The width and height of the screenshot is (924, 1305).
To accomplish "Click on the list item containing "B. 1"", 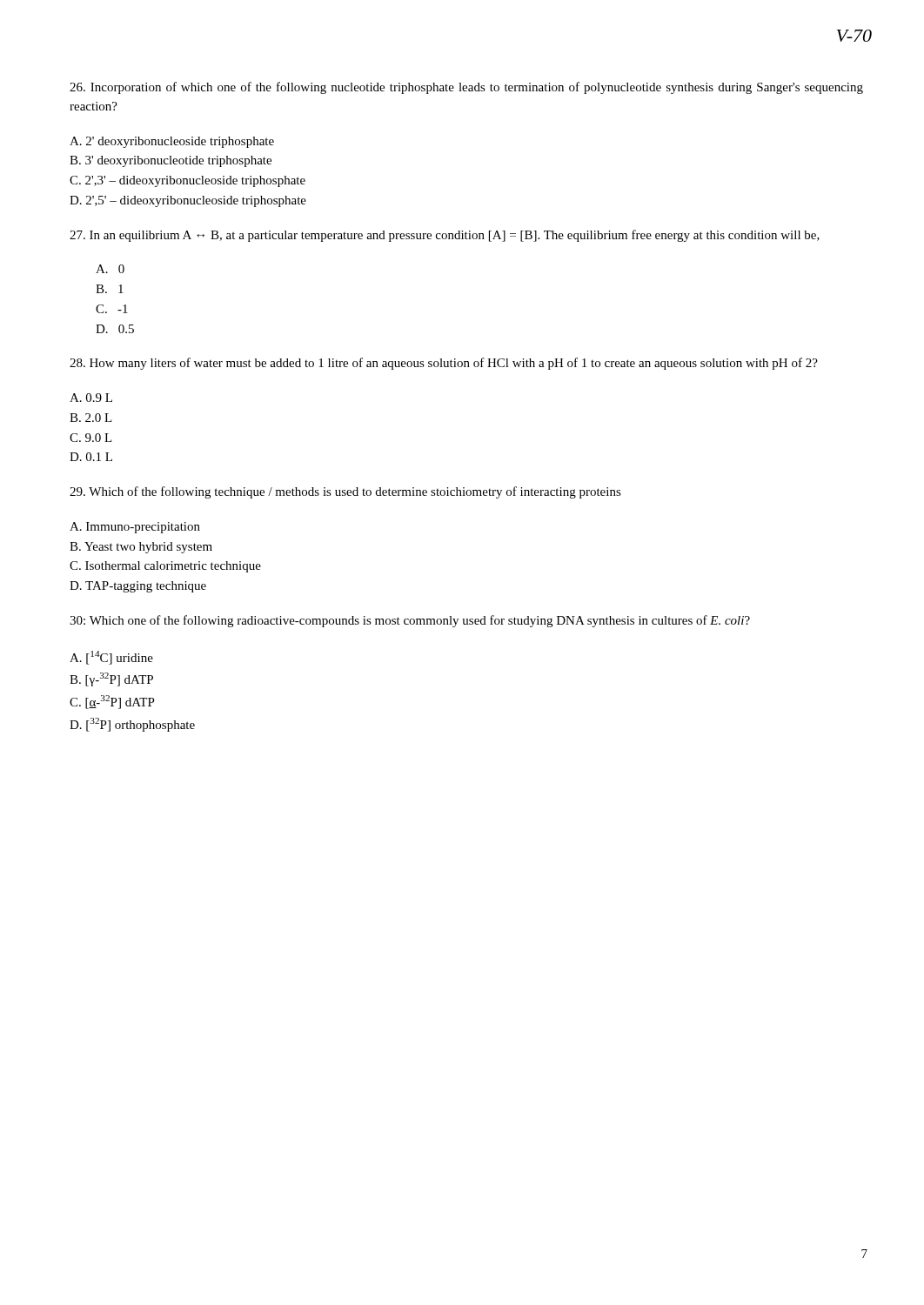I will click(110, 289).
